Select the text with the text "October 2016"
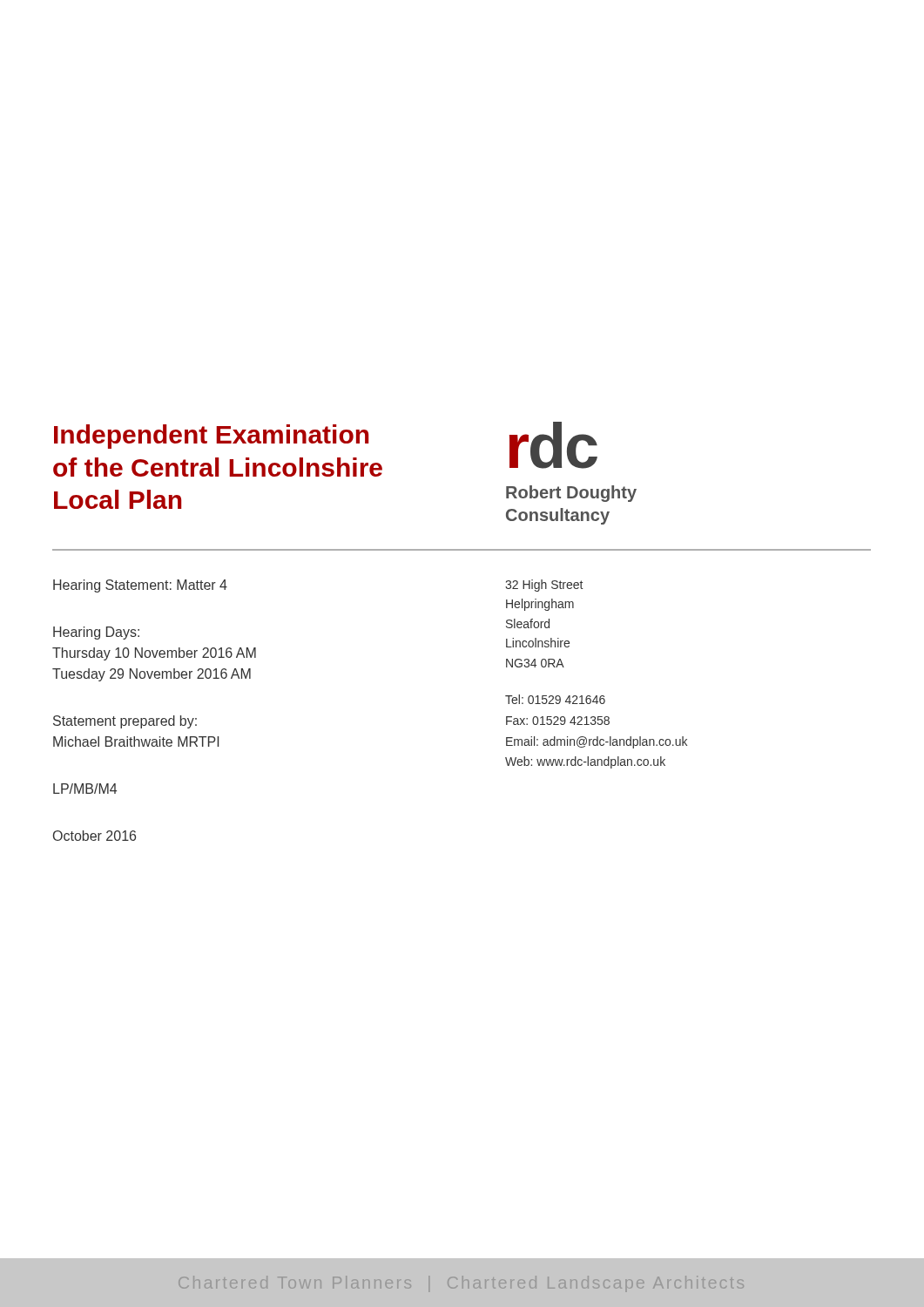This screenshot has height=1307, width=924. 94,836
